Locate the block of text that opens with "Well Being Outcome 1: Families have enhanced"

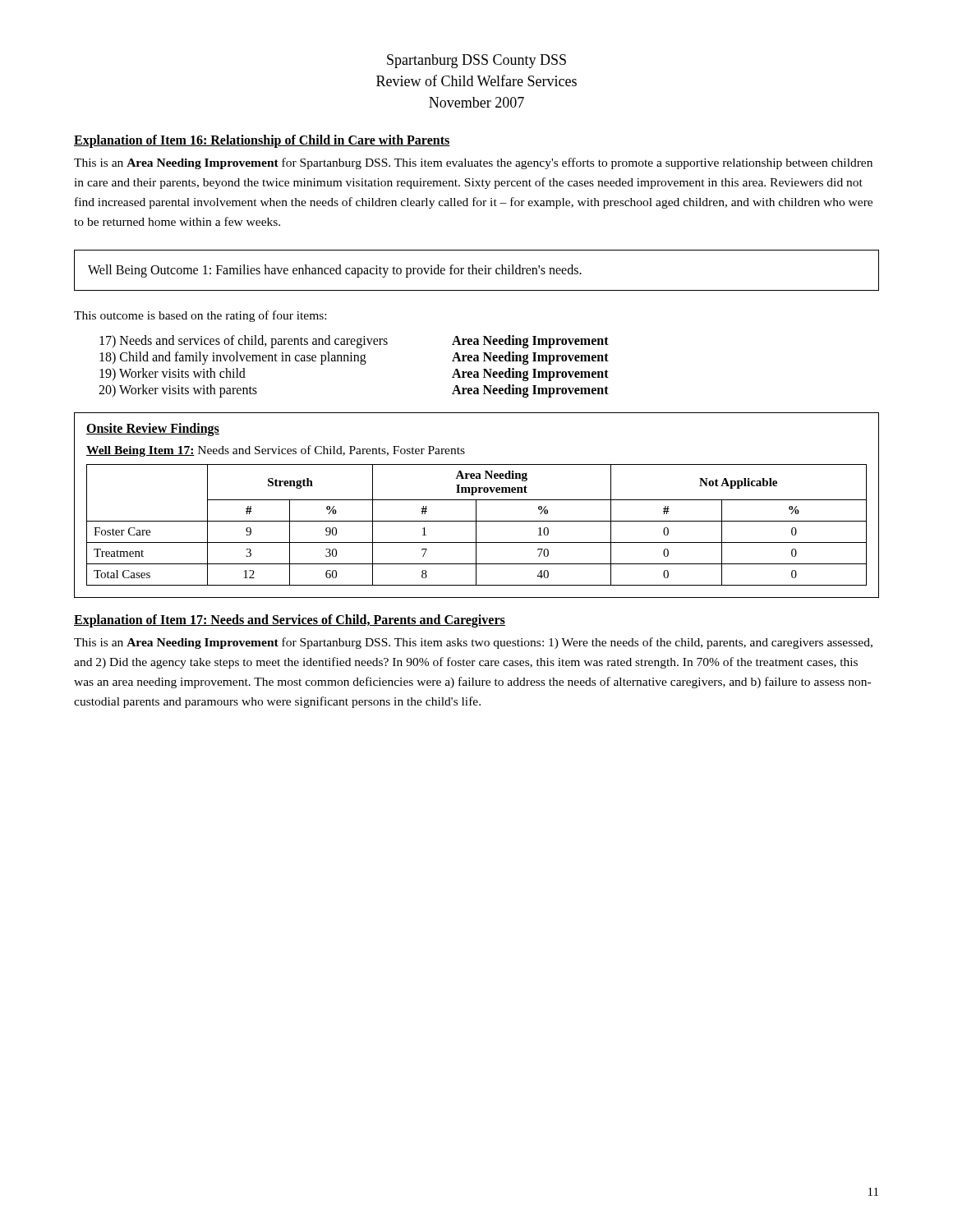[x=335, y=270]
